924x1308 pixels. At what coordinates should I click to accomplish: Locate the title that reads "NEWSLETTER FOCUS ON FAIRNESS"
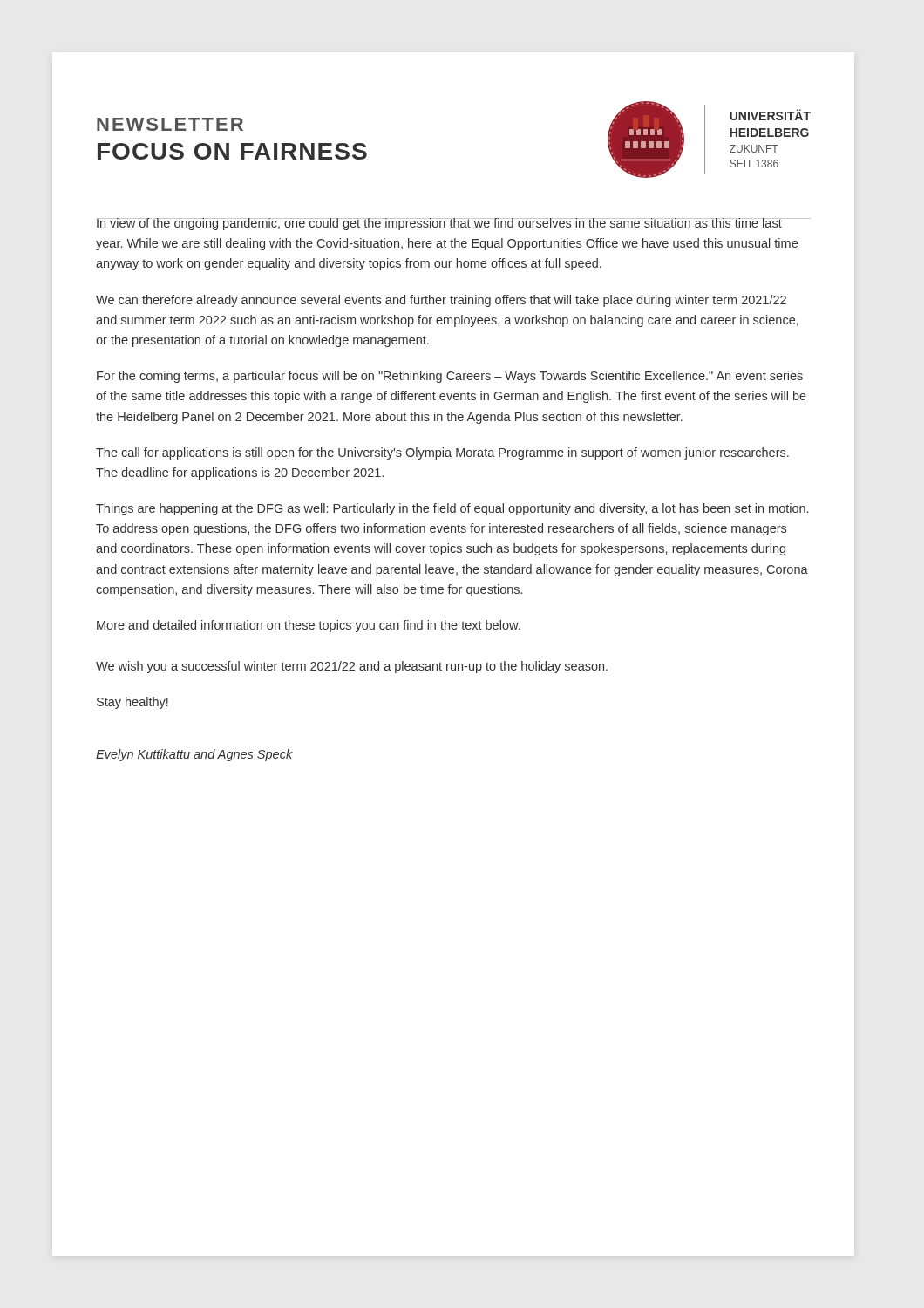pyautogui.click(x=351, y=140)
